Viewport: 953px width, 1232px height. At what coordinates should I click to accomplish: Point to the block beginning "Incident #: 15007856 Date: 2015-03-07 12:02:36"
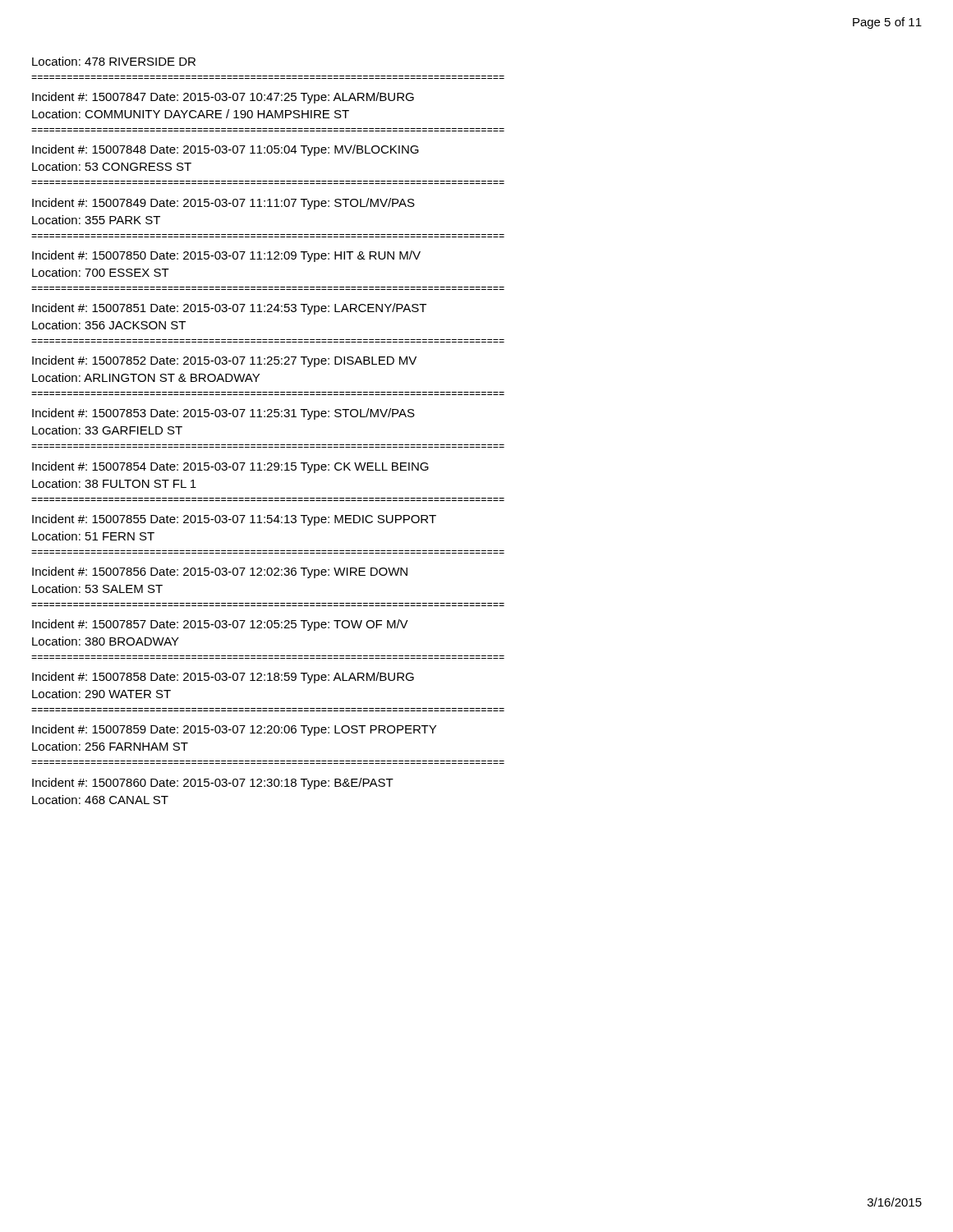coord(220,572)
